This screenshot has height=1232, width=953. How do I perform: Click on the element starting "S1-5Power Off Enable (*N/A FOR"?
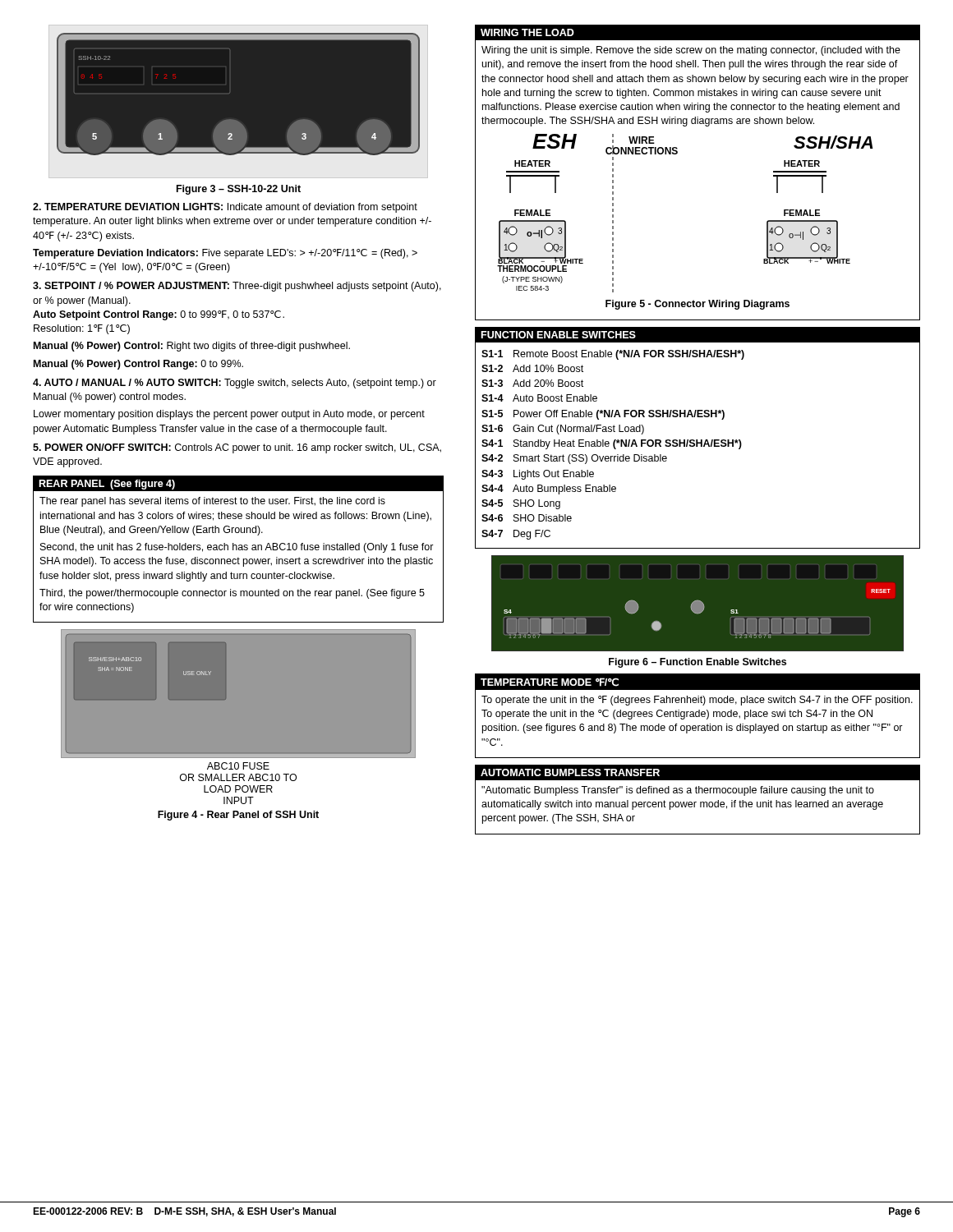coord(698,414)
